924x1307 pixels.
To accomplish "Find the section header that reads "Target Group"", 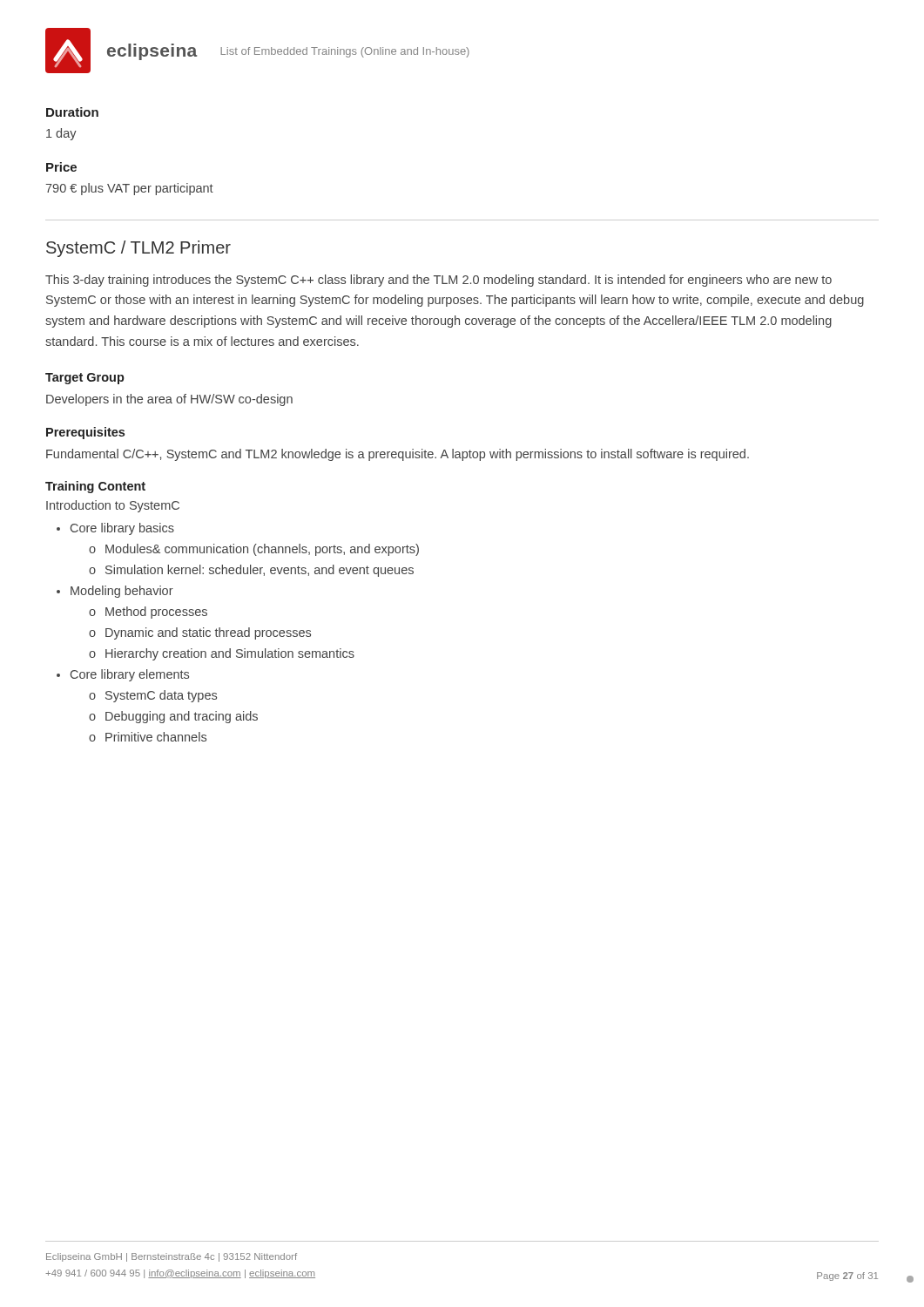I will coord(85,377).
